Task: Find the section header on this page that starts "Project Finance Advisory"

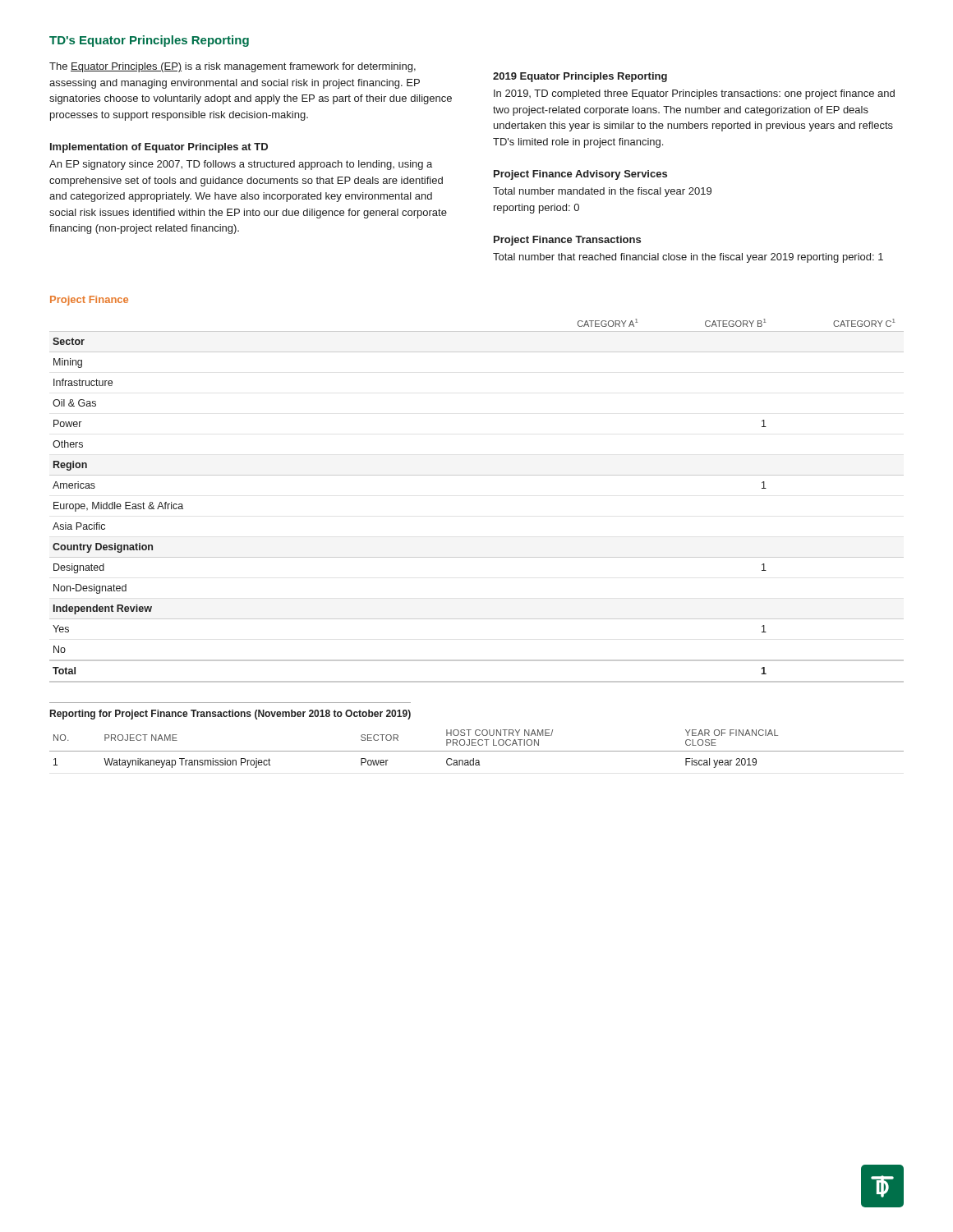Action: tap(580, 174)
